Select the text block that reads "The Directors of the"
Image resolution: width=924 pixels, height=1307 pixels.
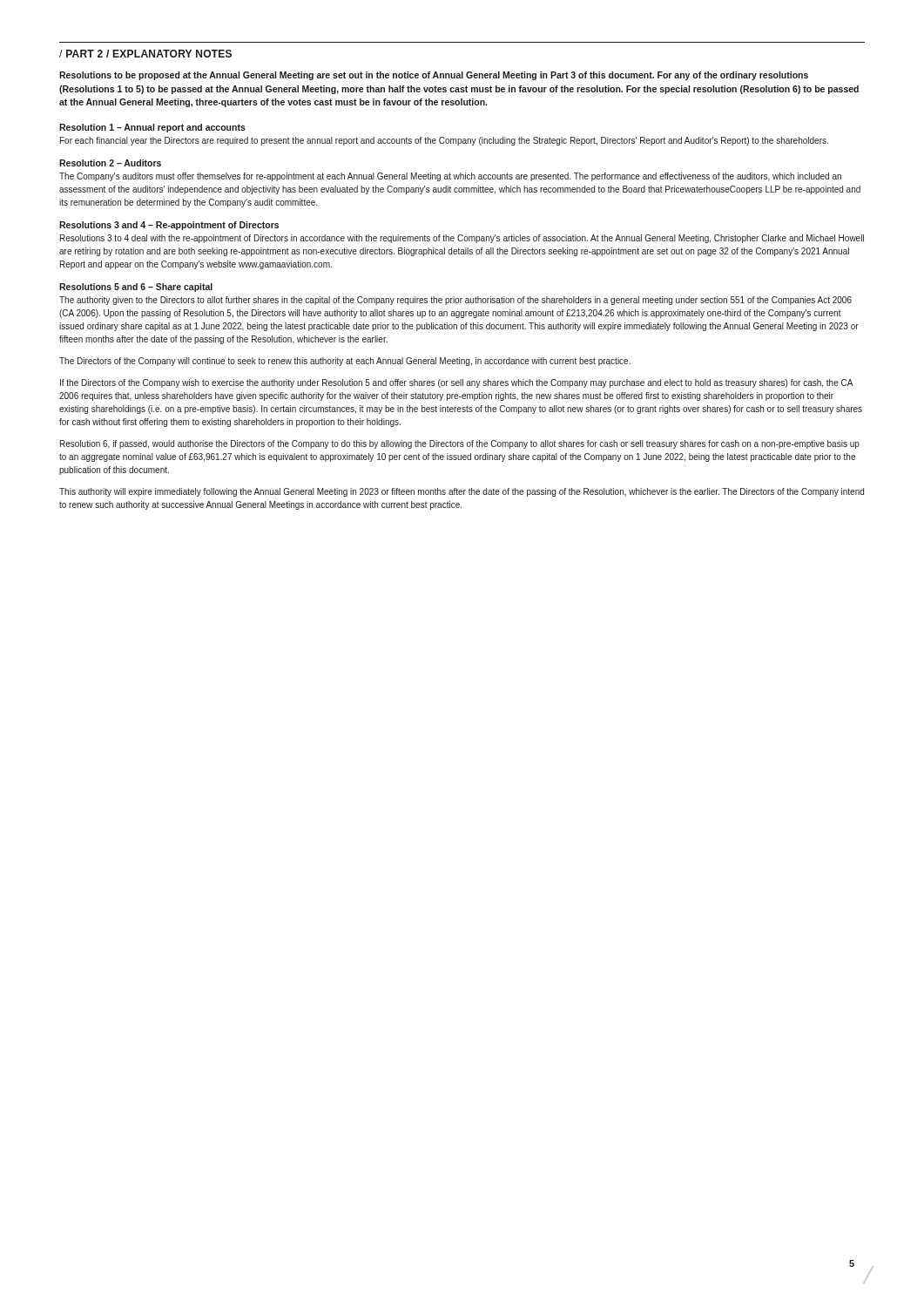(345, 361)
